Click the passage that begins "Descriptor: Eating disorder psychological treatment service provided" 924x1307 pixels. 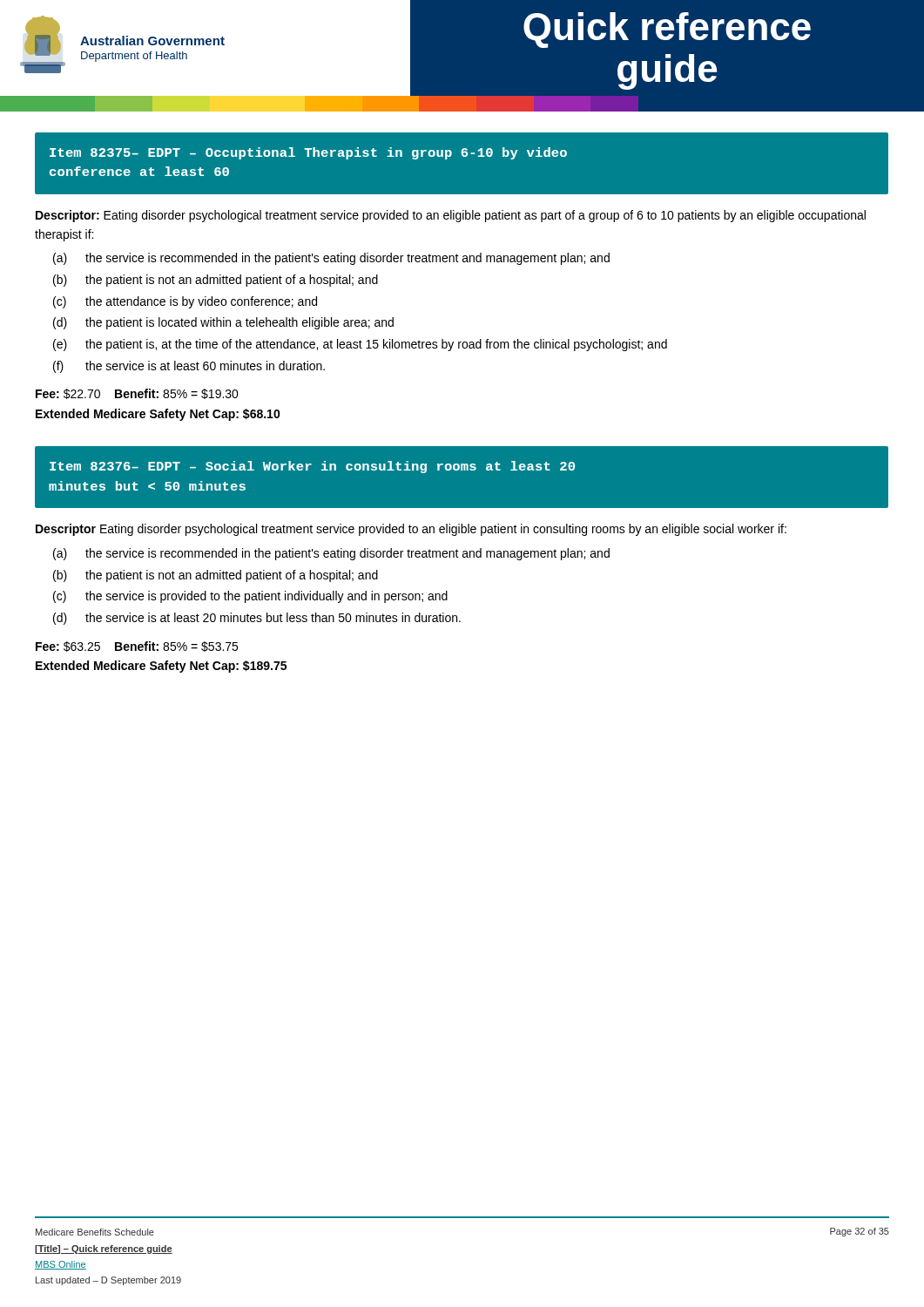[451, 225]
